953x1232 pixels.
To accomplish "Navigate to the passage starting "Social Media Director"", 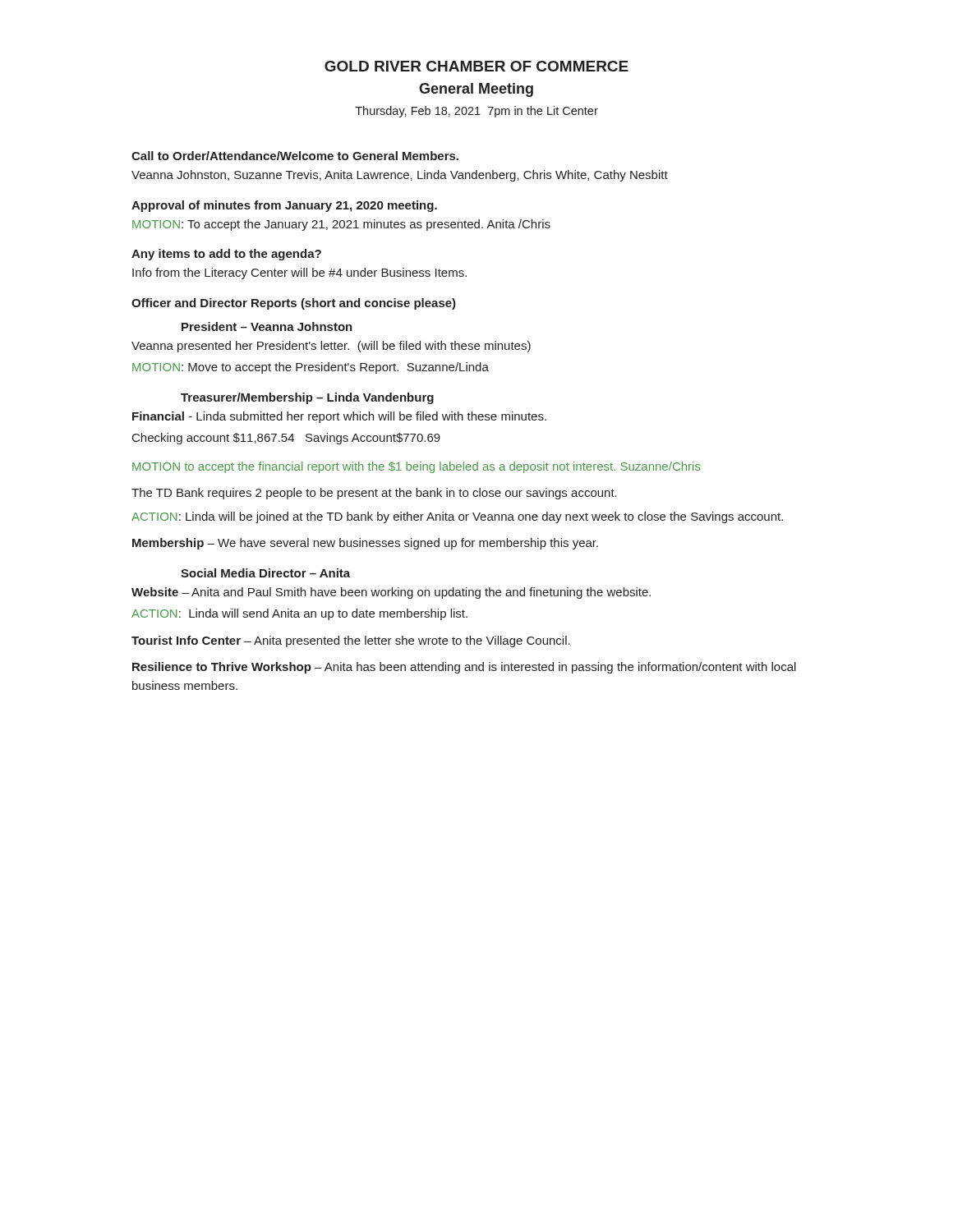I will [x=265, y=572].
